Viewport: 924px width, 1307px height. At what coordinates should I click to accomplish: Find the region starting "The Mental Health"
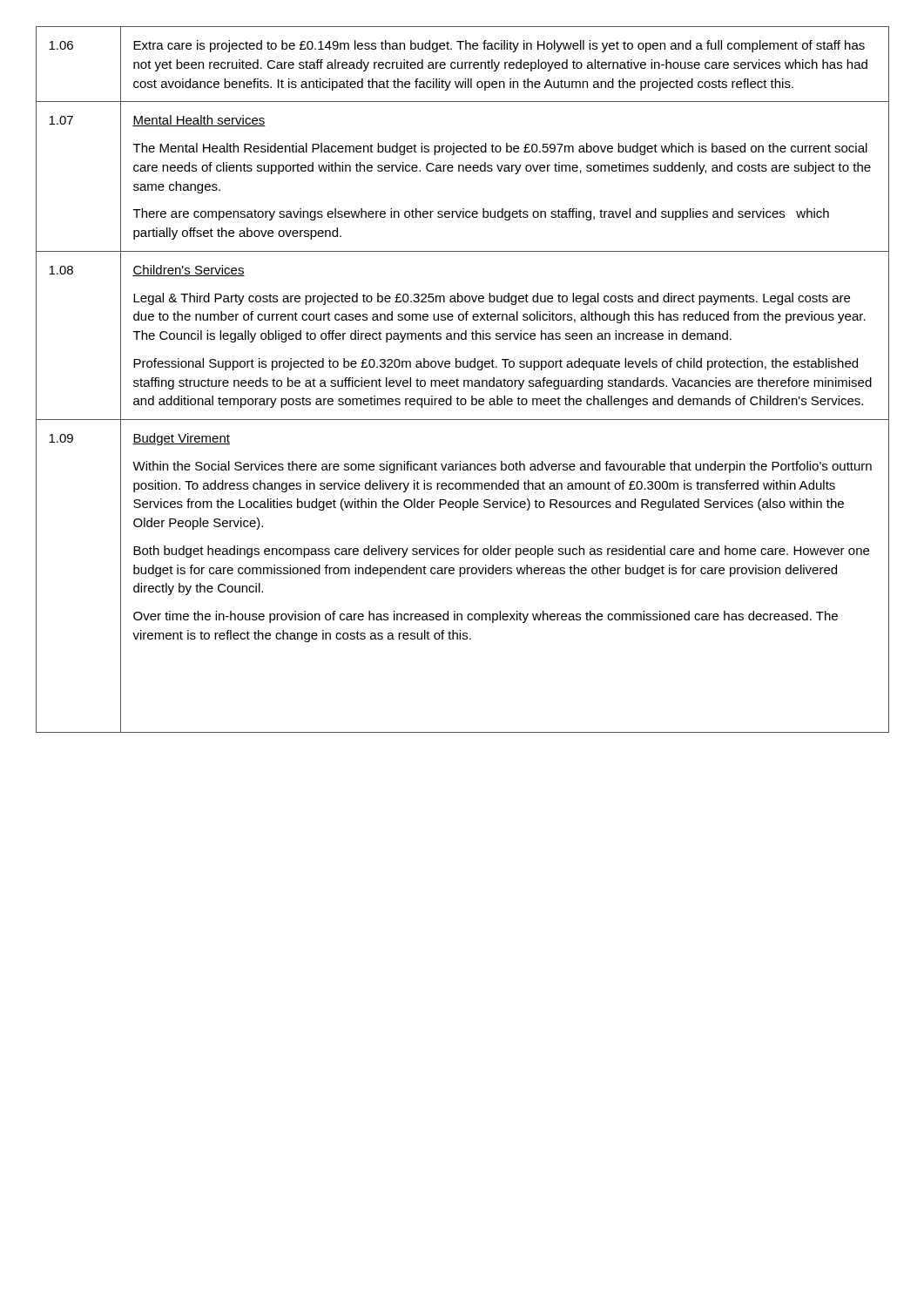click(x=500, y=149)
